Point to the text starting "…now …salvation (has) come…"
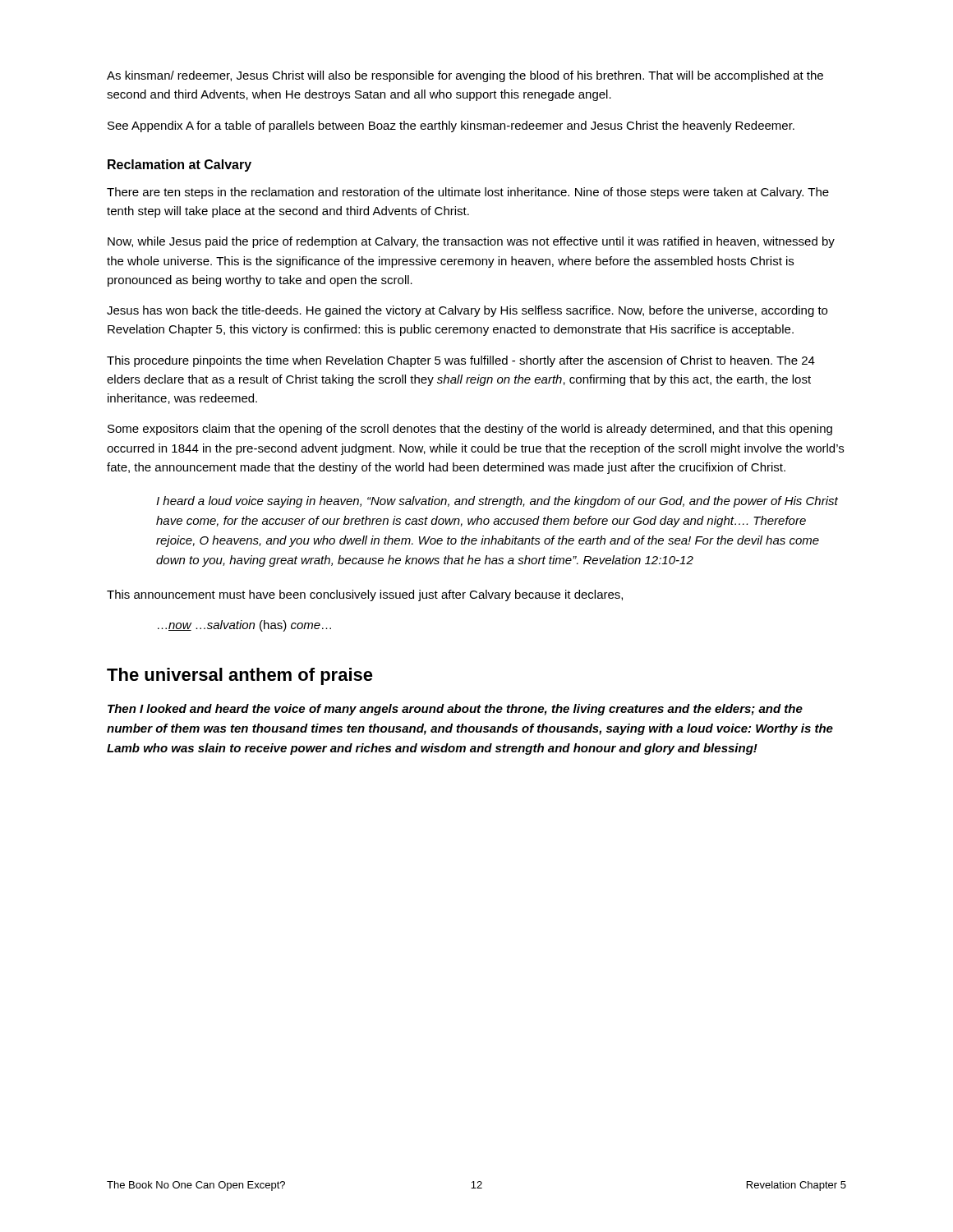This screenshot has height=1232, width=953. pos(244,625)
